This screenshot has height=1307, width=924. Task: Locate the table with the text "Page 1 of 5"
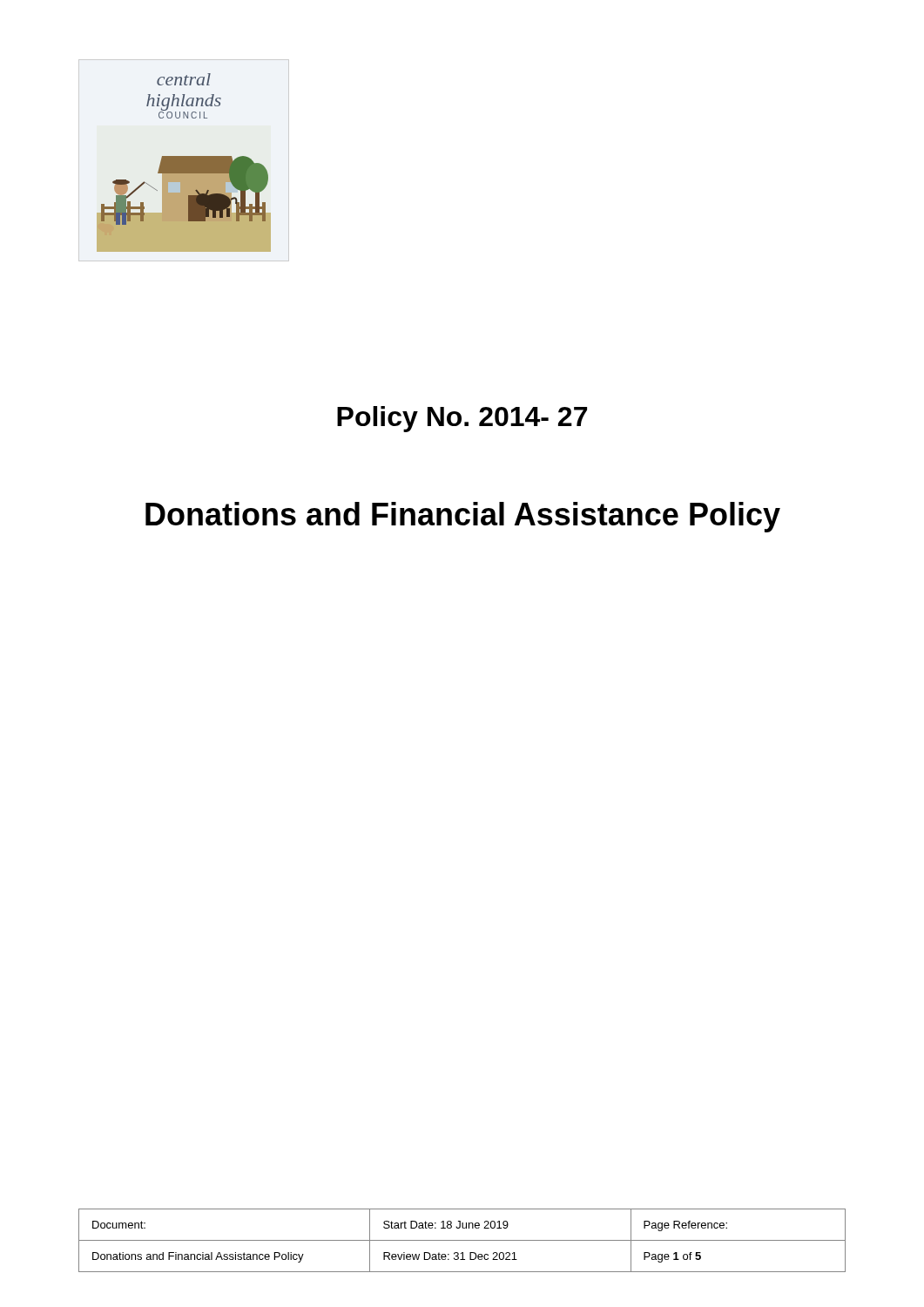coord(462,1240)
